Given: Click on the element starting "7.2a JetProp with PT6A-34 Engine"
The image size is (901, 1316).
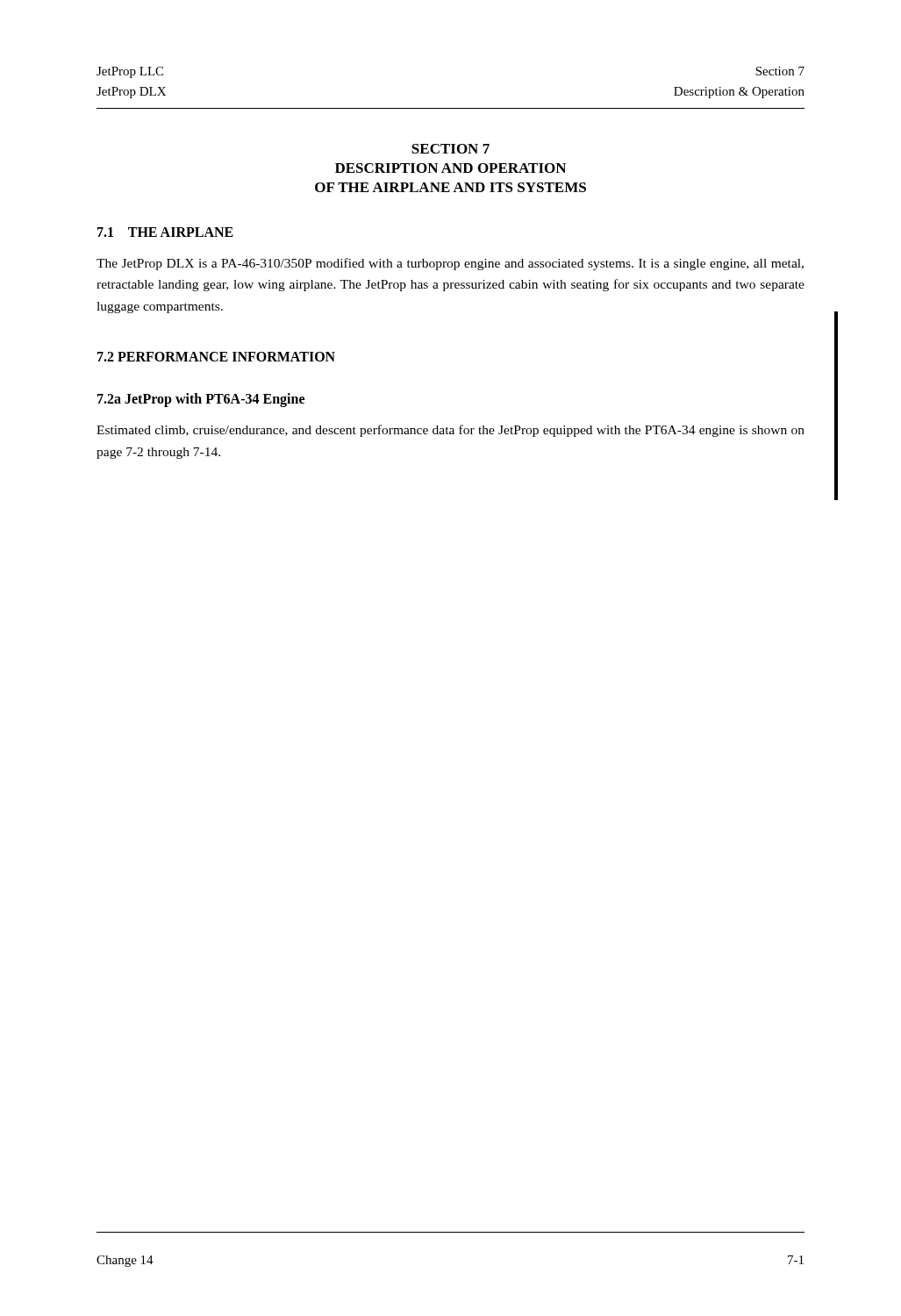Looking at the screenshot, I should pos(201,399).
